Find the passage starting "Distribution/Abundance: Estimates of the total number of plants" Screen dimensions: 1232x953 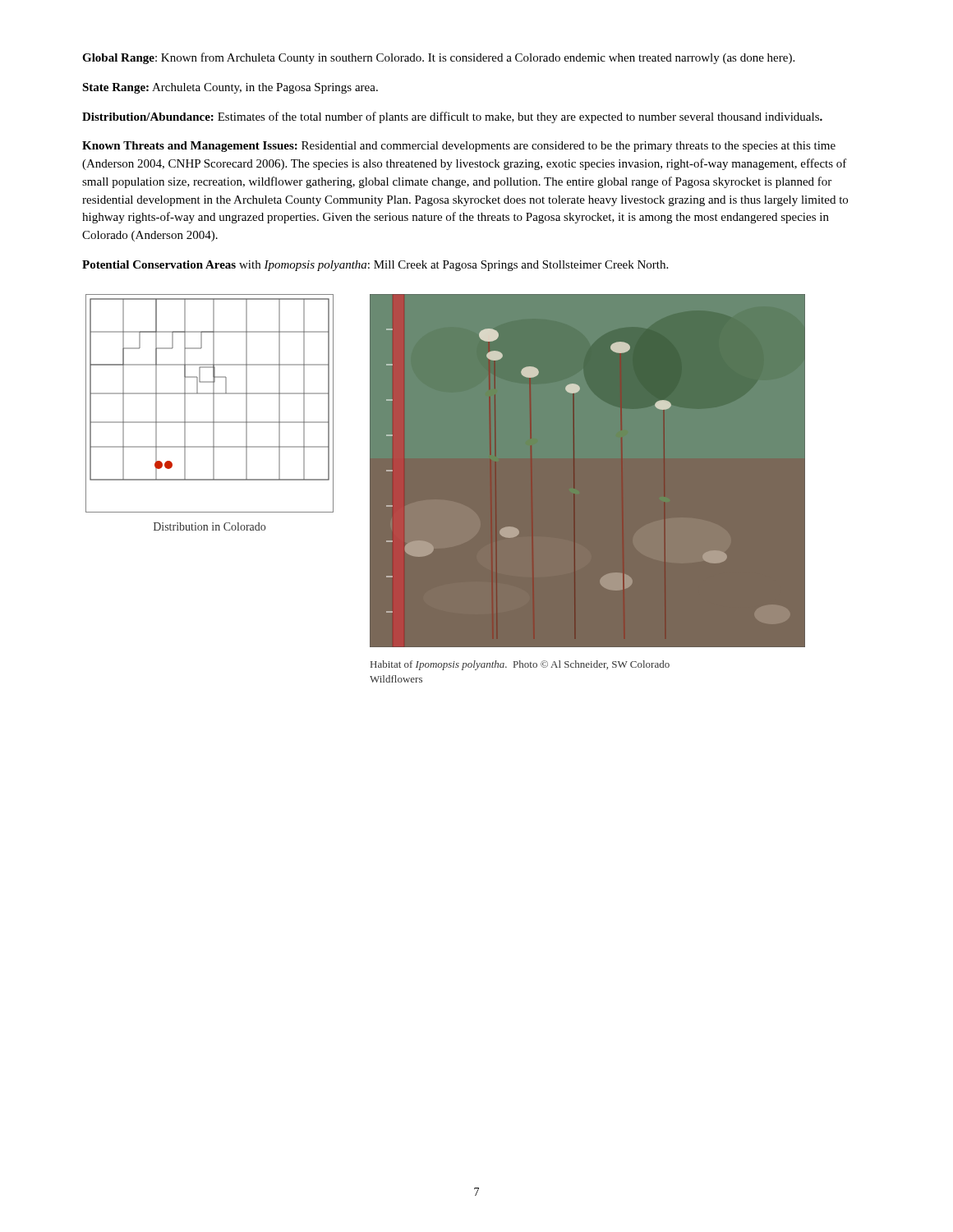tap(452, 116)
